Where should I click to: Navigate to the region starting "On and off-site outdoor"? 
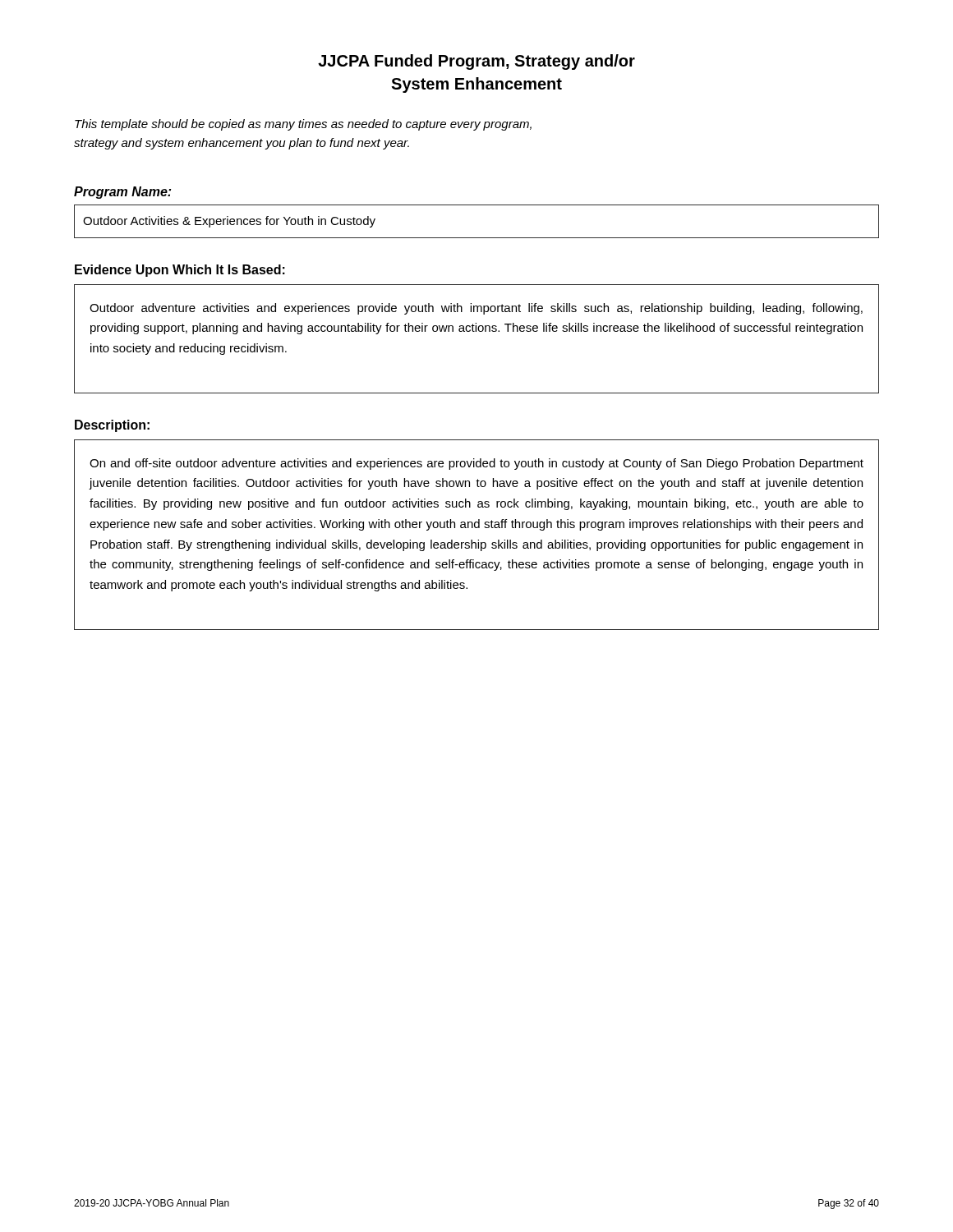click(476, 523)
